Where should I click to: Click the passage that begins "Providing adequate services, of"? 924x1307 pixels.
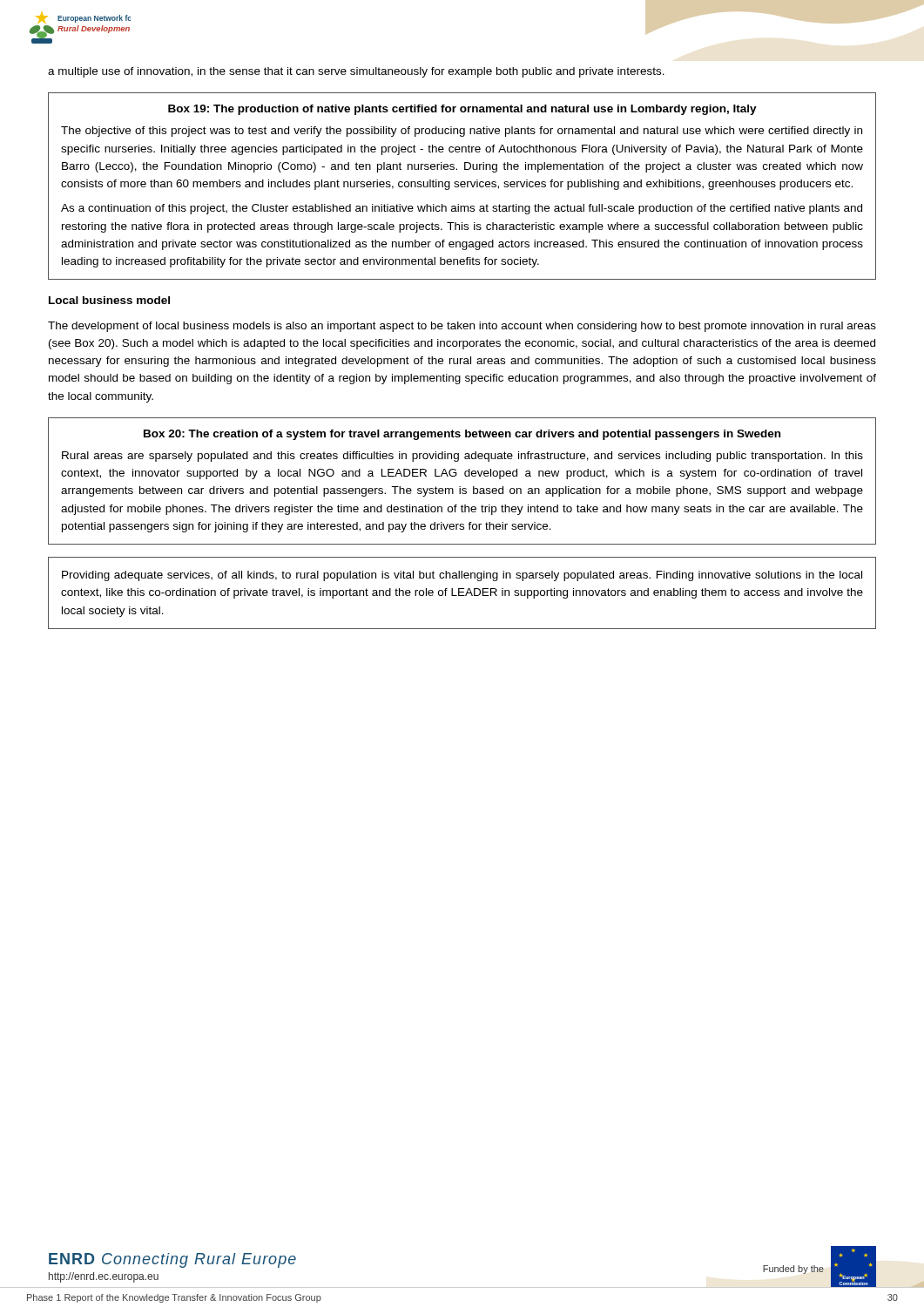[462, 593]
